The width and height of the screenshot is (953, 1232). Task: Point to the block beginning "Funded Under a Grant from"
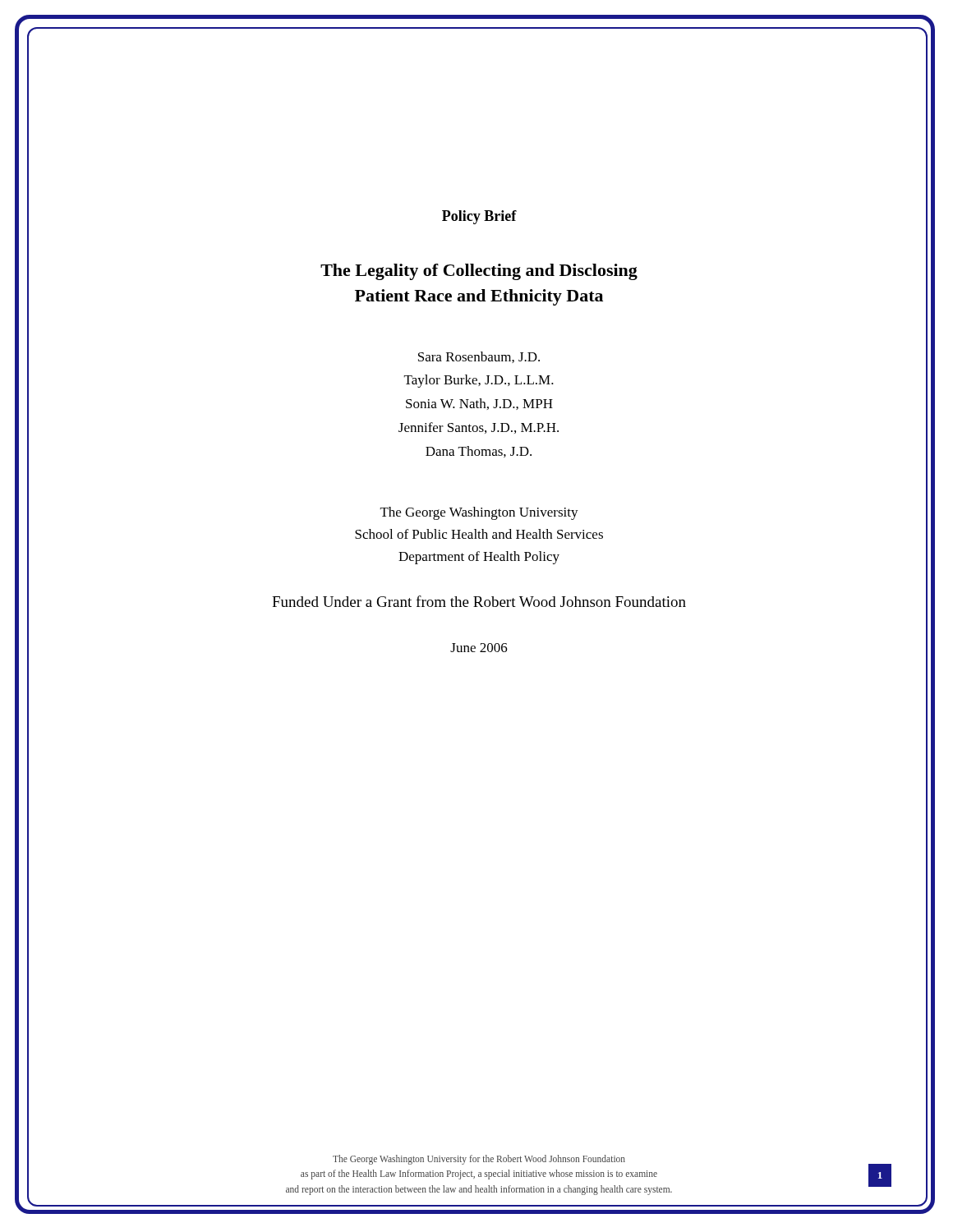pyautogui.click(x=479, y=601)
